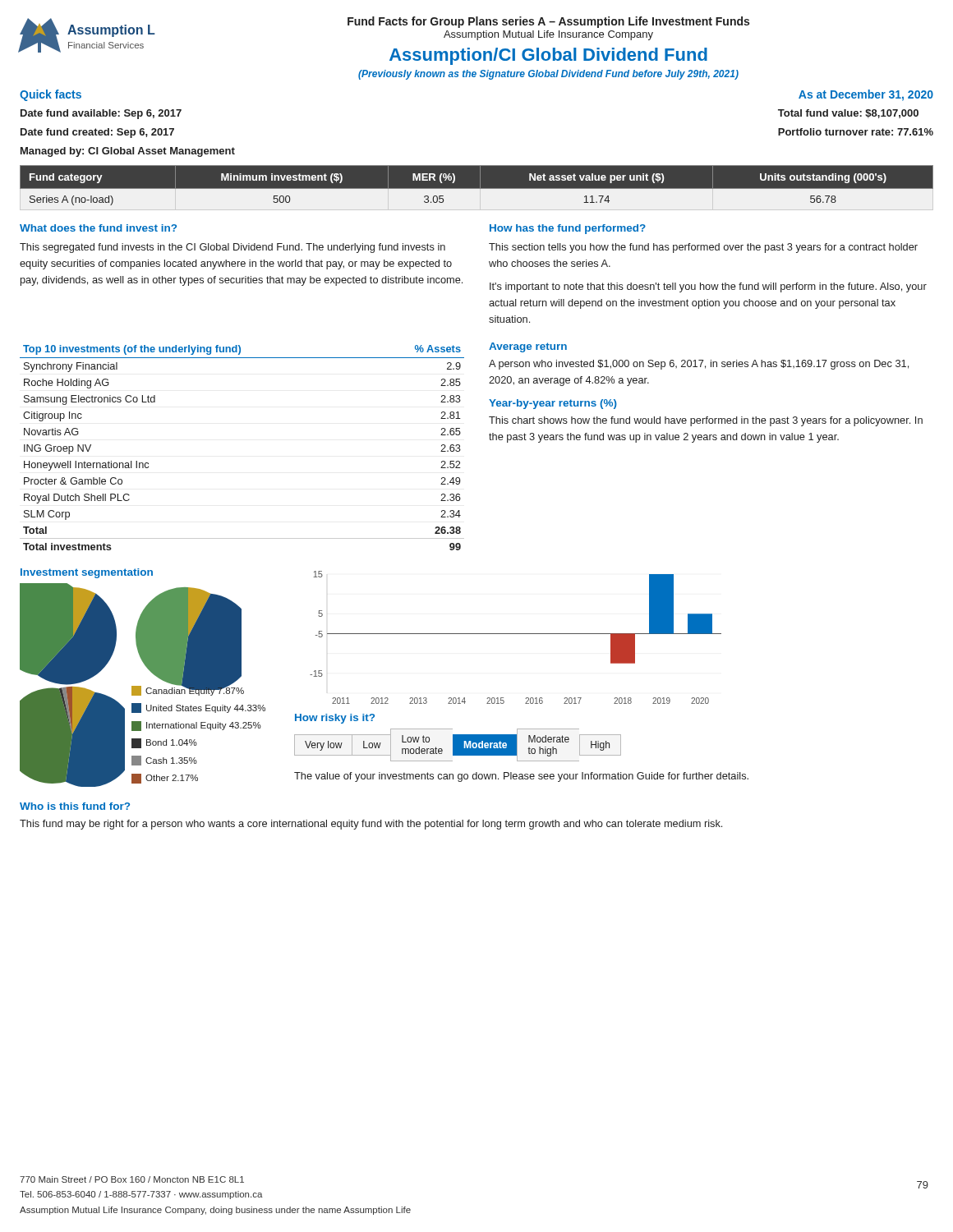Navigate to the text block starting "This section tells you how the fund"

(x=703, y=255)
